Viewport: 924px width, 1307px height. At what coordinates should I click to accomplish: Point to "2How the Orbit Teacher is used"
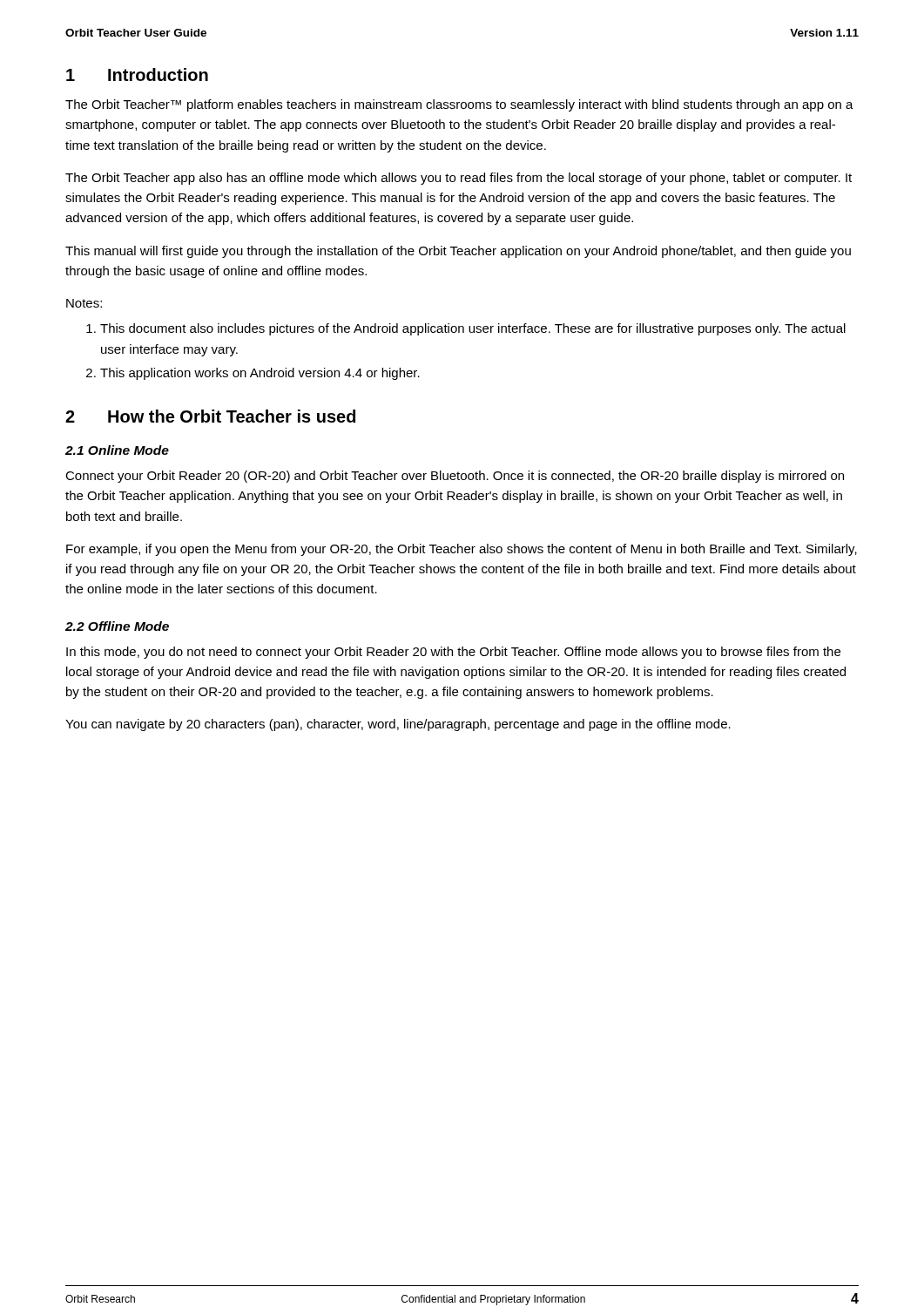210,416
